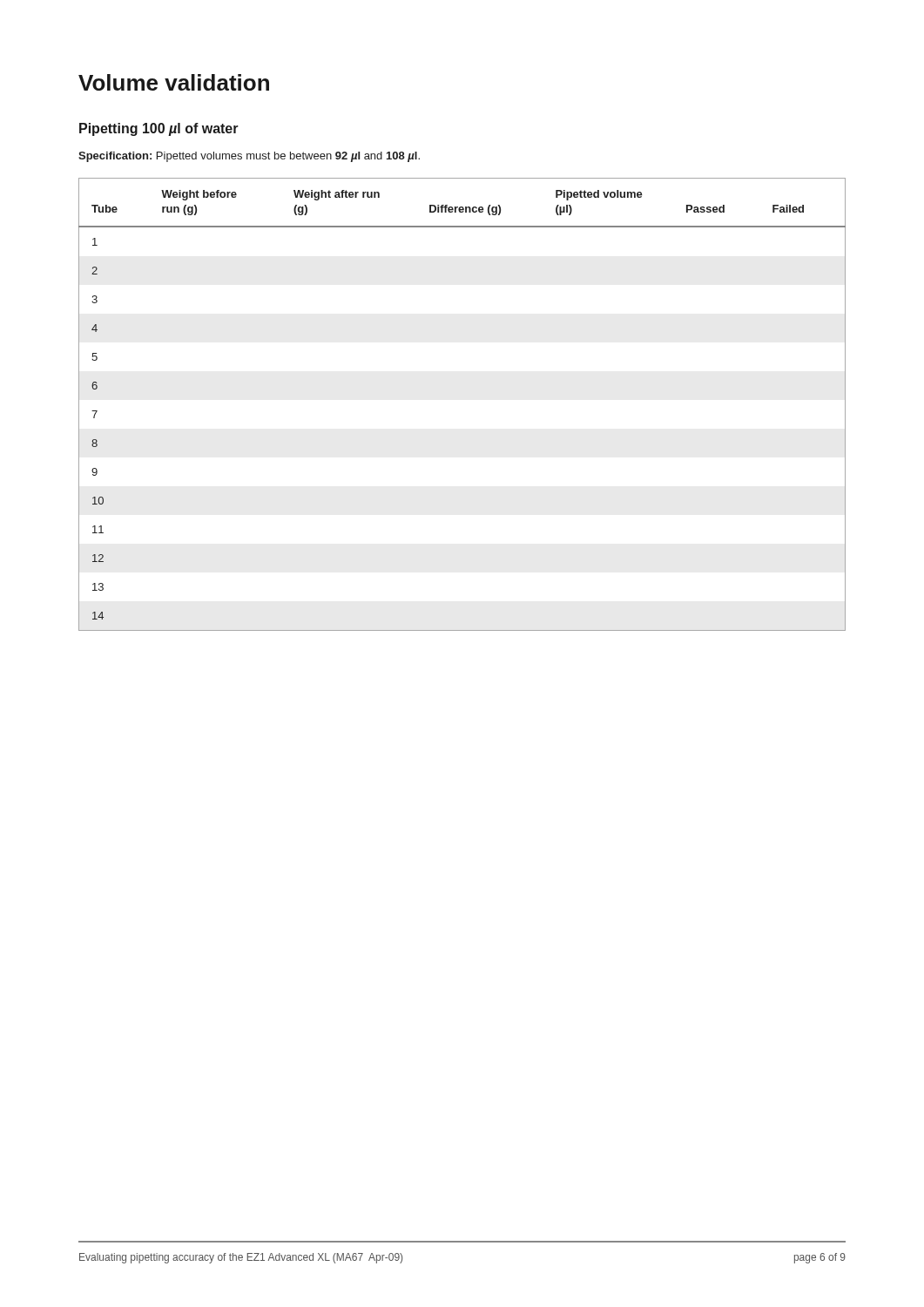Select the section header that reads "Pipetting 100 µl of water"
This screenshot has height=1307, width=924.
point(158,129)
